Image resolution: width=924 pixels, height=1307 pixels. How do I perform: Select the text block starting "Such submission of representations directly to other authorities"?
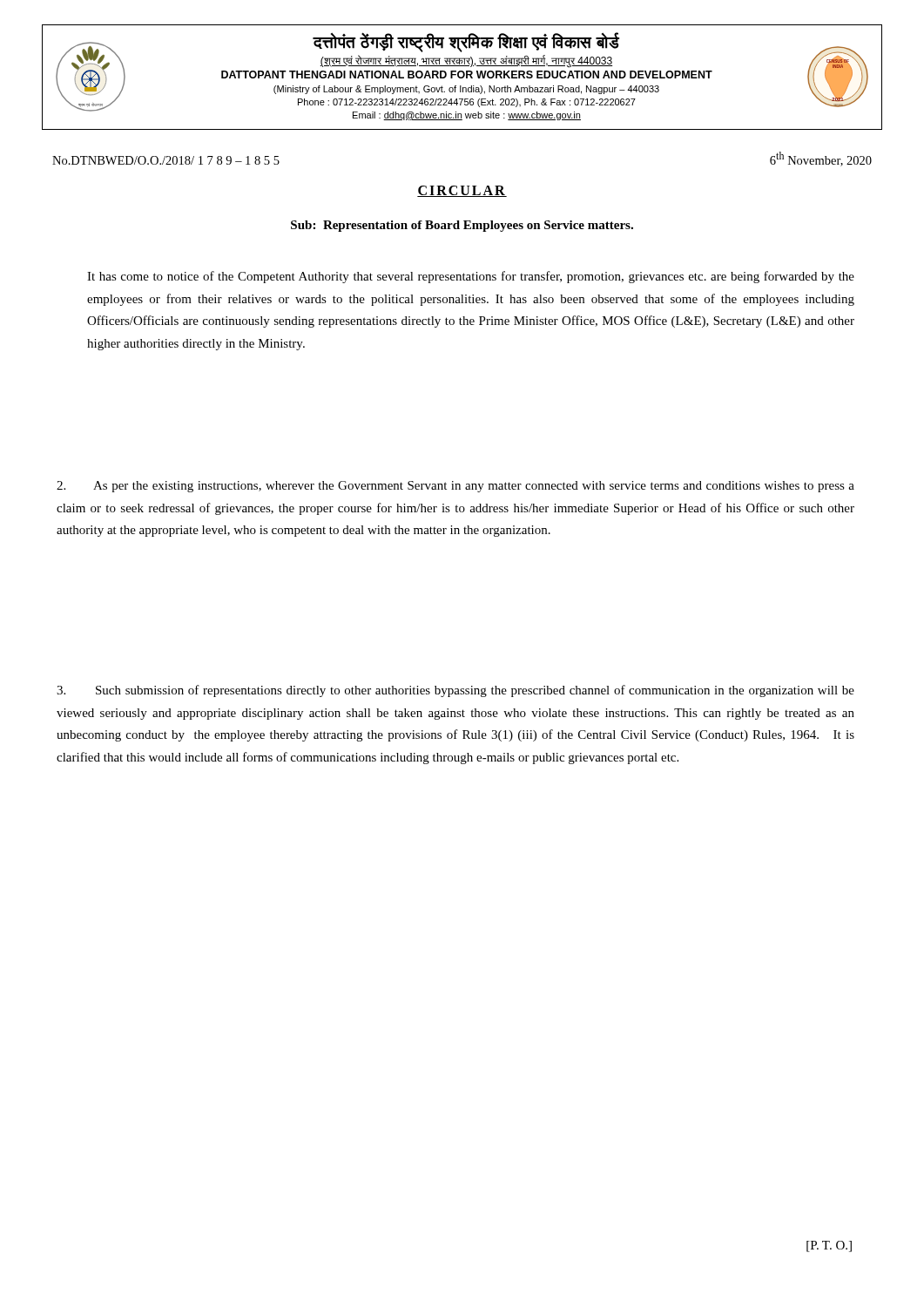455,723
